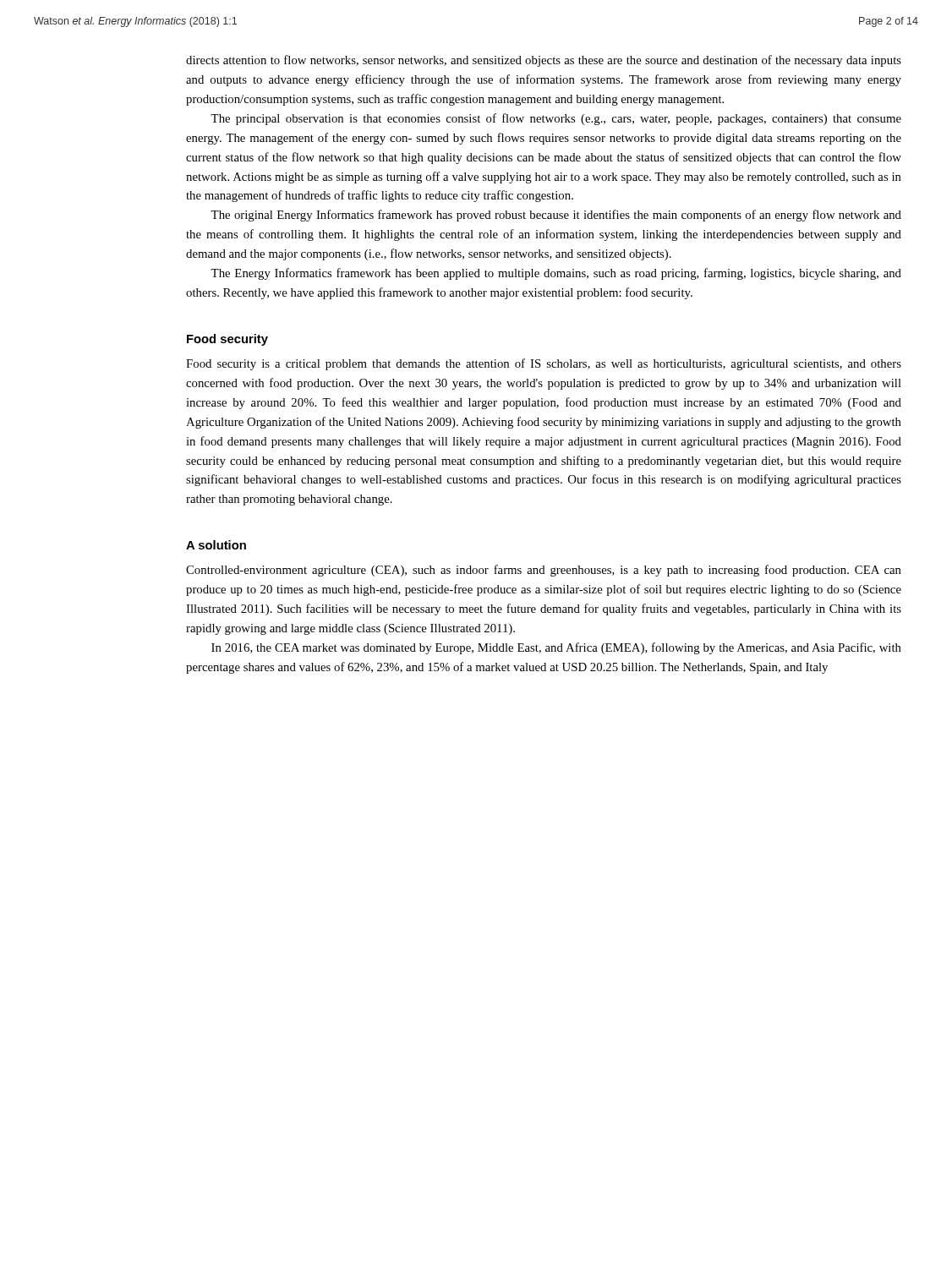Click on the element starting "In 2016, the CEA market was dominated by"
952x1268 pixels.
coord(544,658)
